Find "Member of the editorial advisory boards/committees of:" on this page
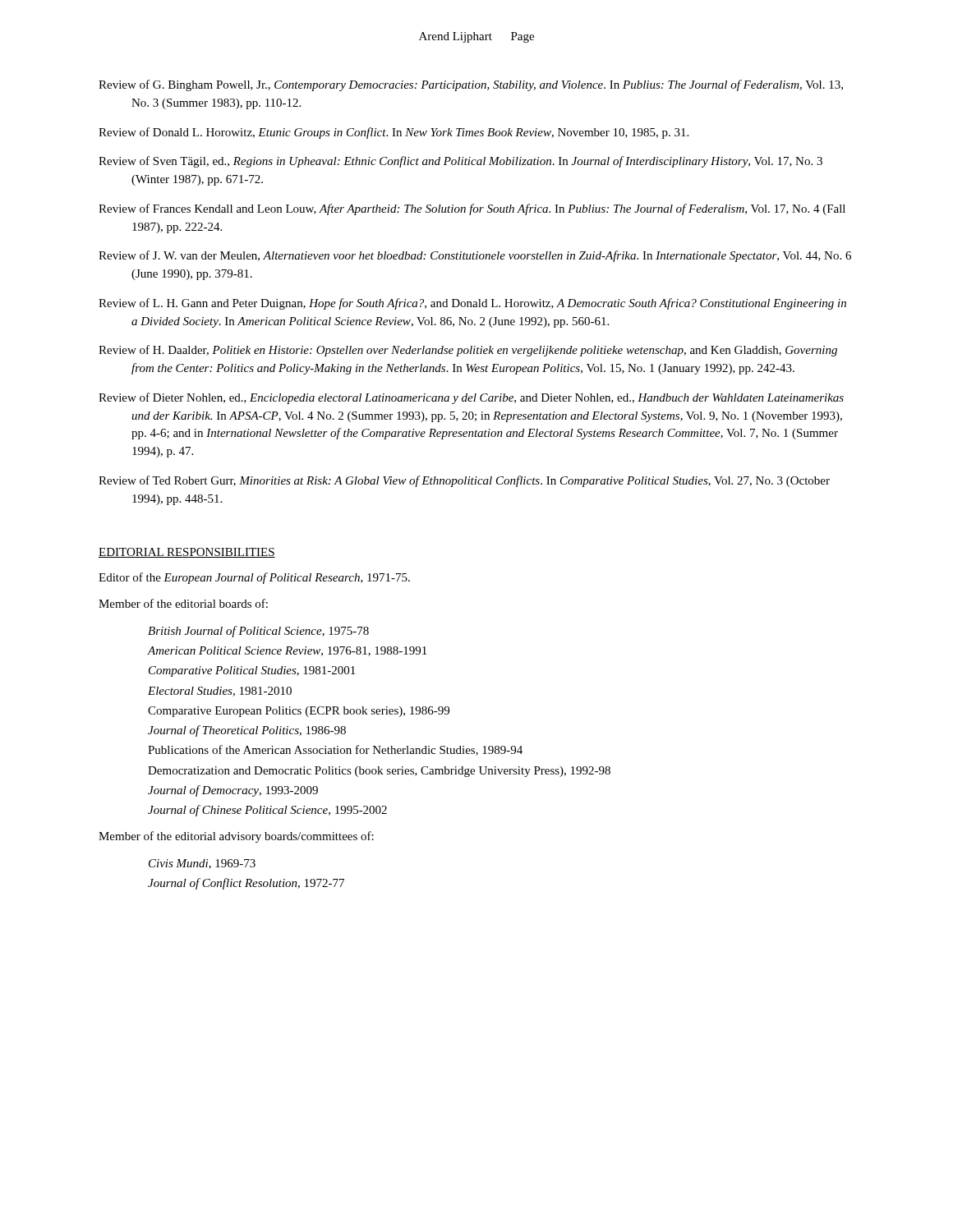The width and height of the screenshot is (953, 1232). 236,836
